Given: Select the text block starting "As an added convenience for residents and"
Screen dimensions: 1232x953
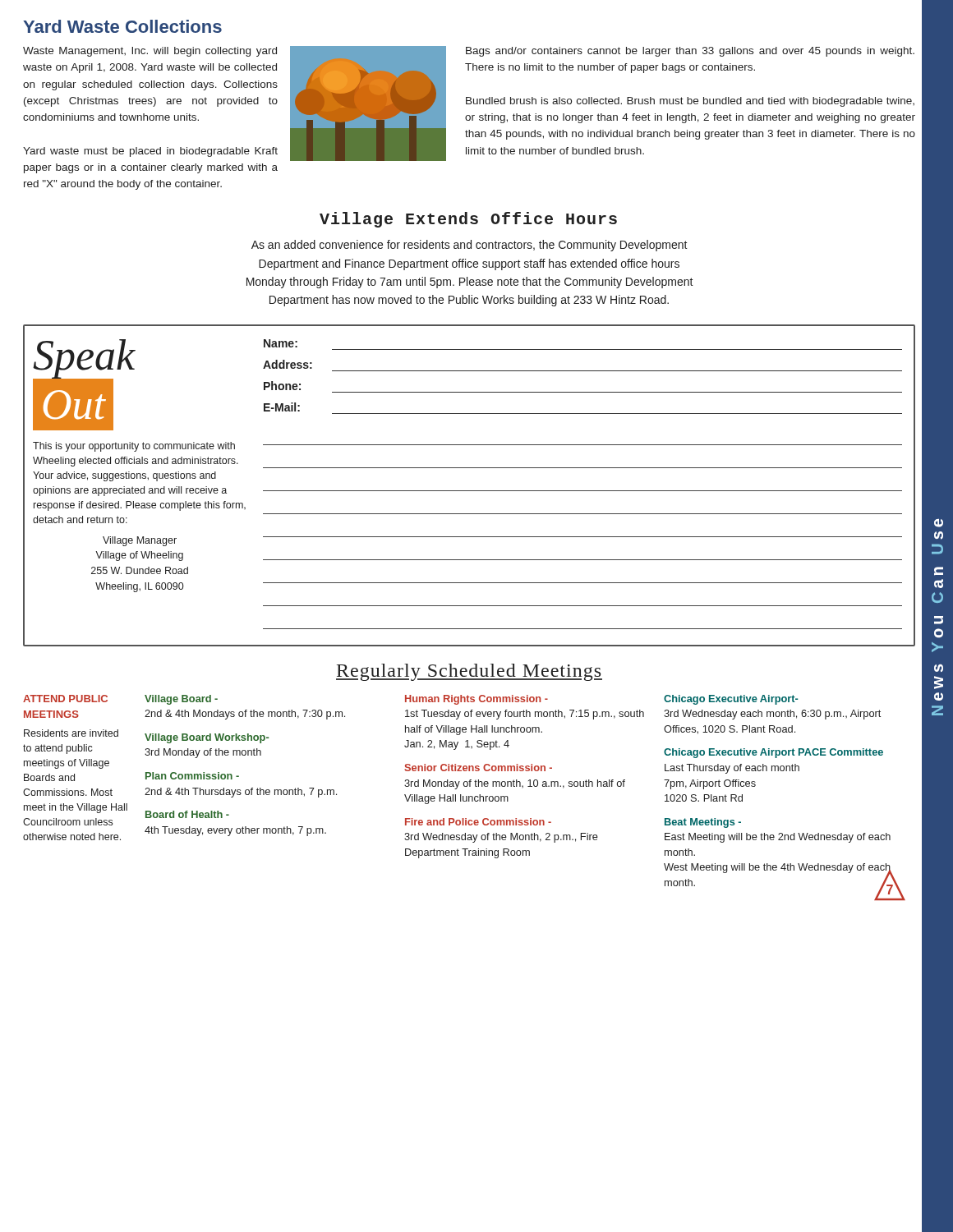Looking at the screenshot, I should (469, 273).
